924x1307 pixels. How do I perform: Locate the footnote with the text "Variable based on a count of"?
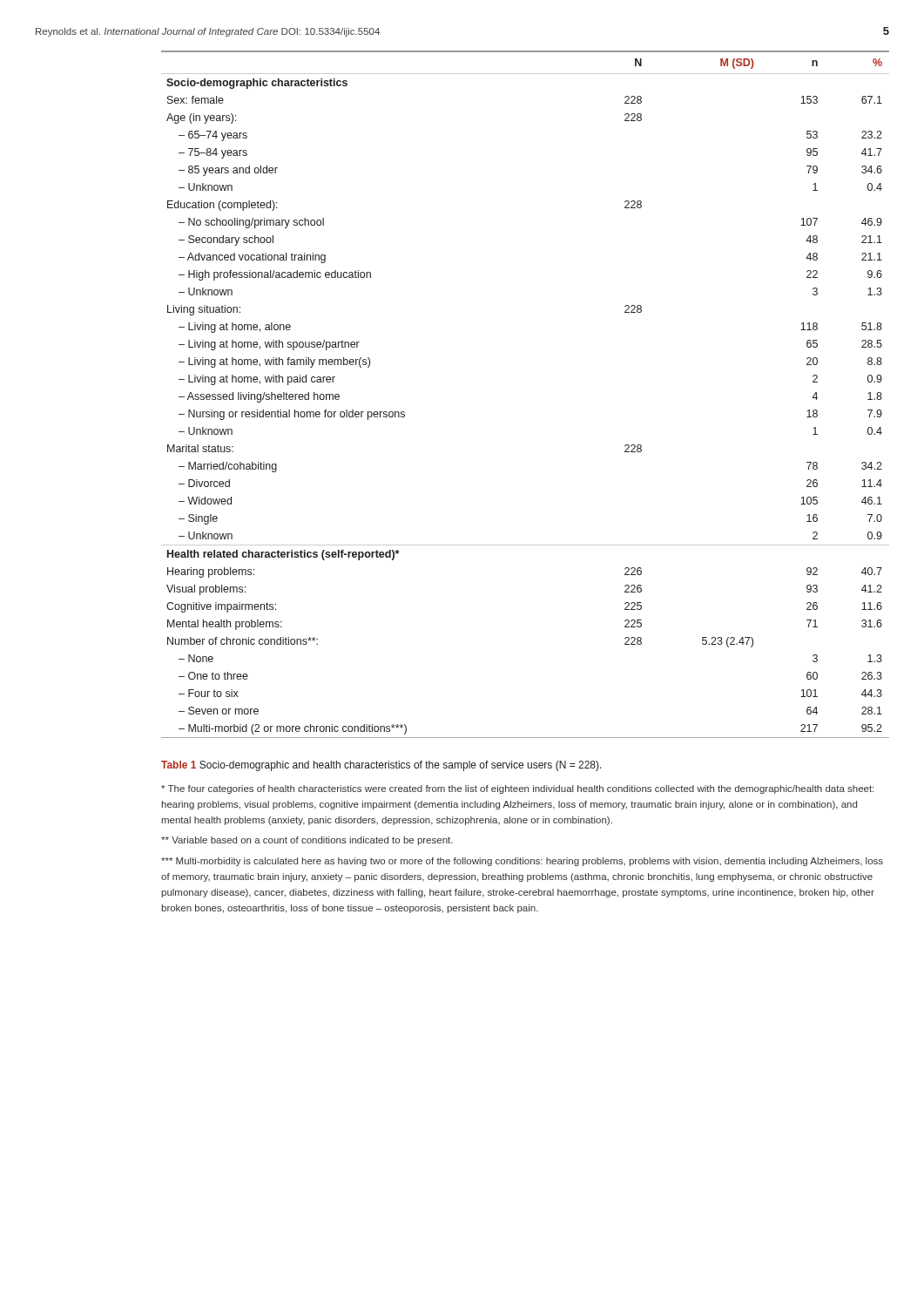[307, 841]
